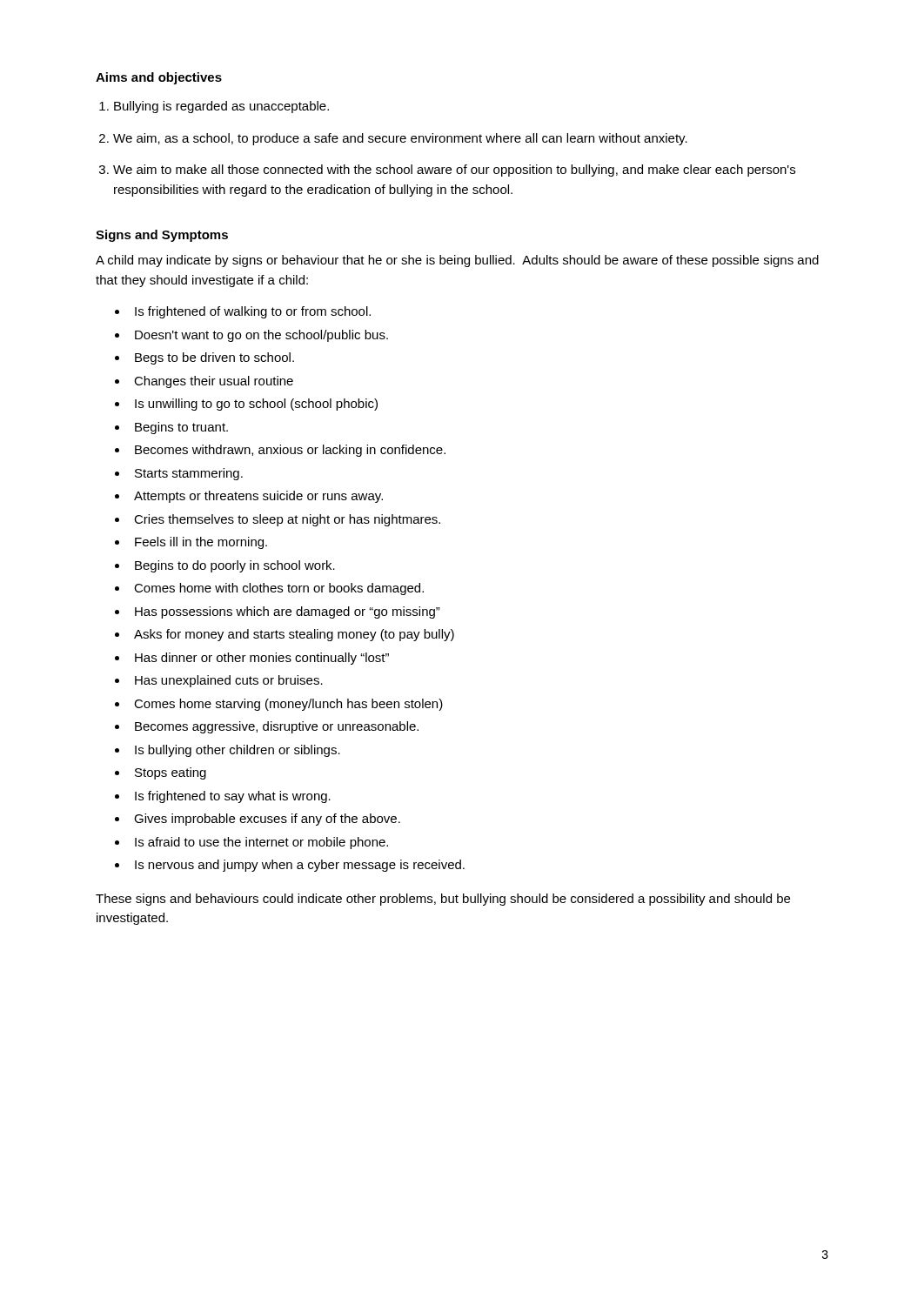The height and width of the screenshot is (1305, 924).
Task: Select the element starting "Is frightened of walking to or from"
Action: 253,312
